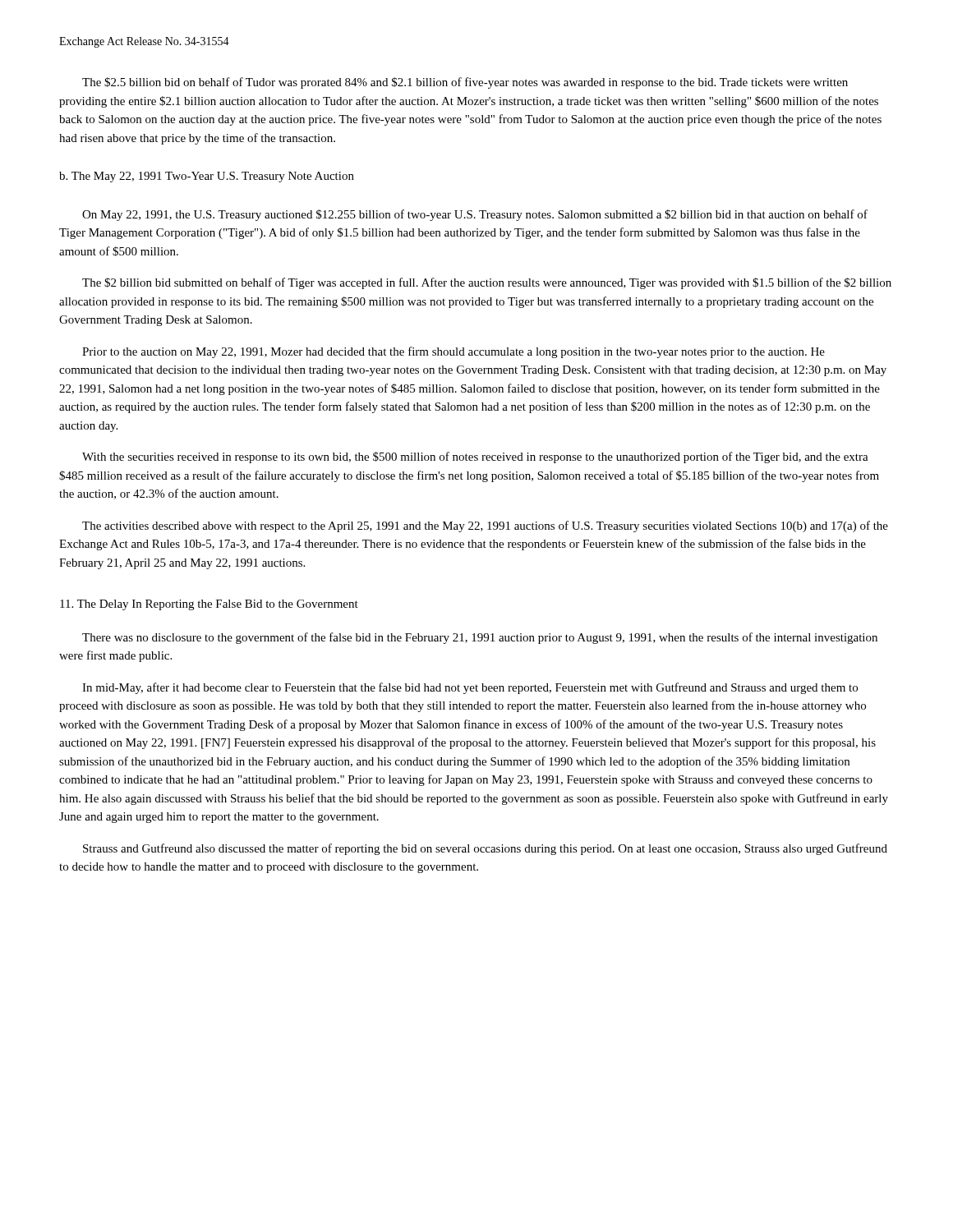Find the block on this page that starts "The $2.5 billion bid on behalf of Tudor"
The height and width of the screenshot is (1232, 953).
click(470, 110)
